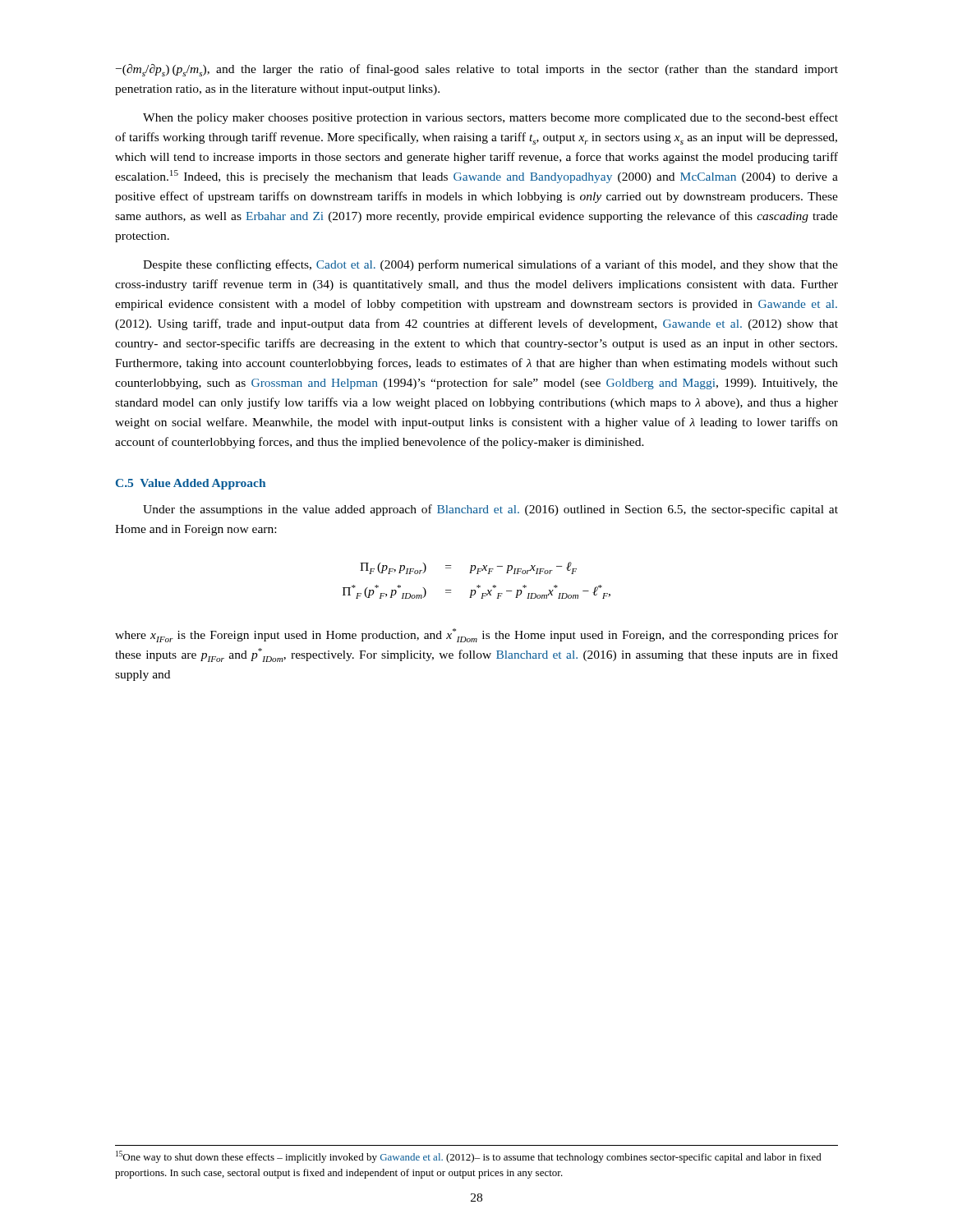Select the formula that says "ΠF (pF, pIFor) = pFxF − pIForxIFor"
Viewport: 953px width, 1232px height.
pyautogui.click(x=476, y=579)
